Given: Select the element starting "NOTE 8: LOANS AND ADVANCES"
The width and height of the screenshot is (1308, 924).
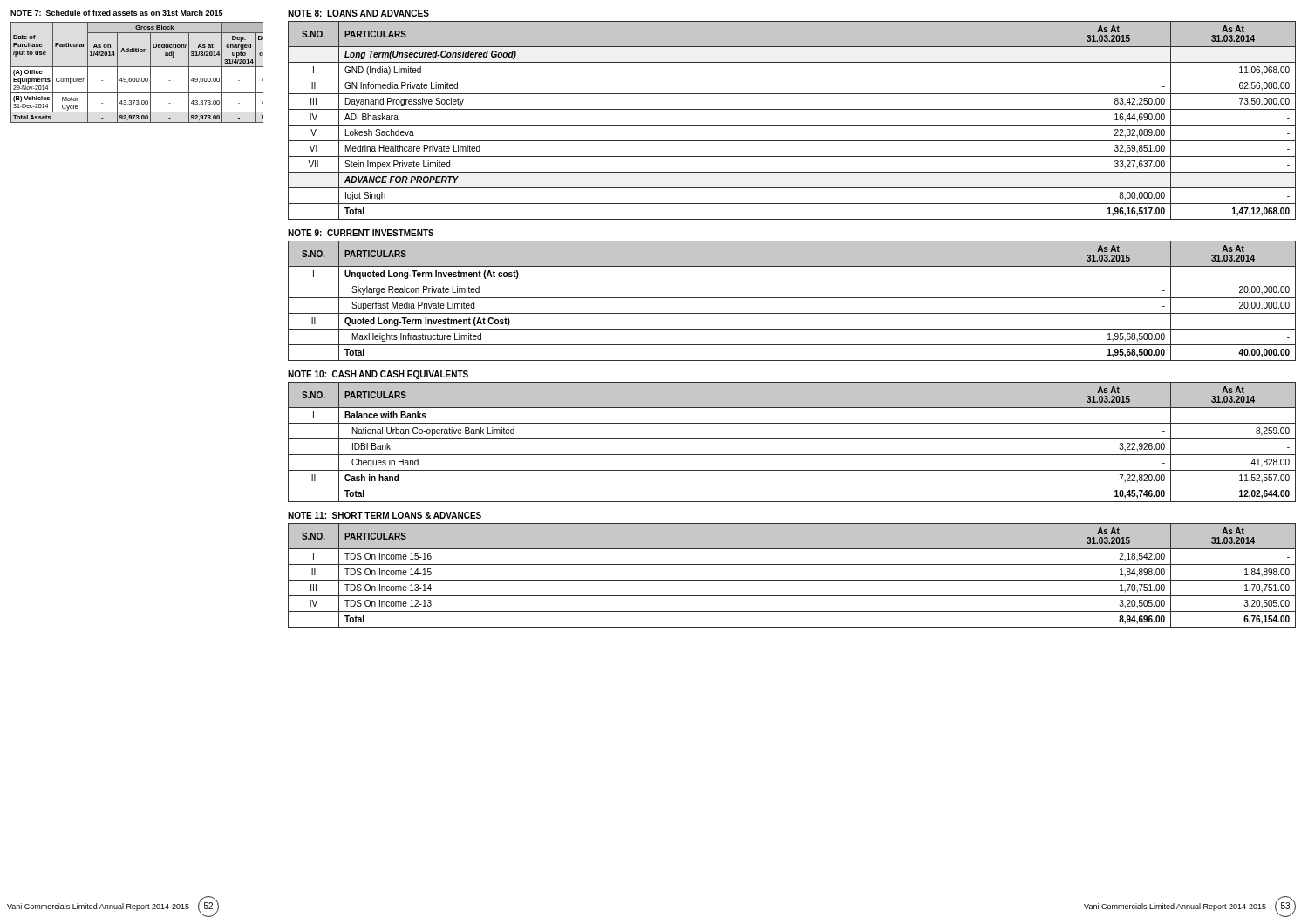Looking at the screenshot, I should [x=358, y=13].
